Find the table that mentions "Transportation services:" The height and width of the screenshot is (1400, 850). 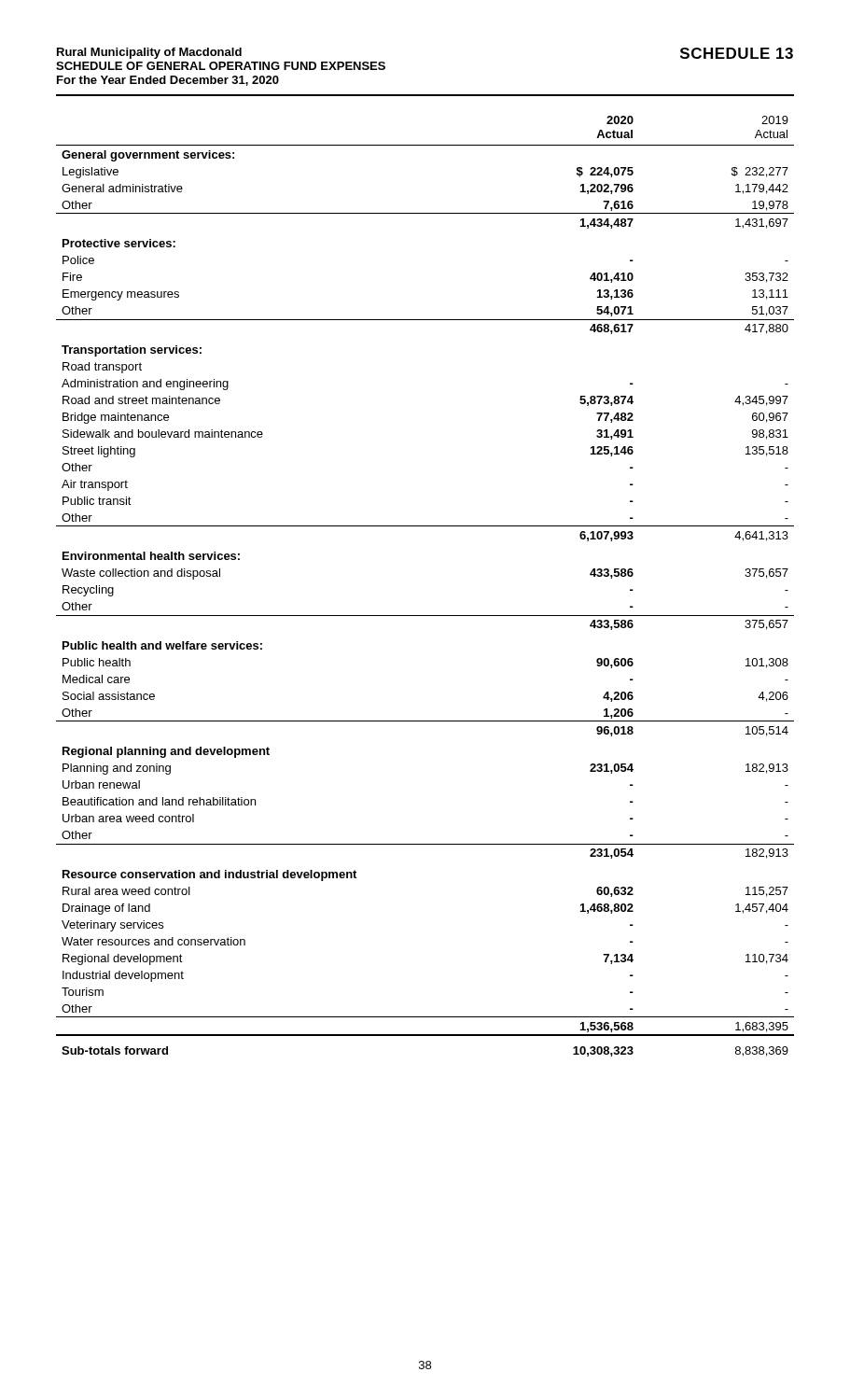(x=425, y=585)
